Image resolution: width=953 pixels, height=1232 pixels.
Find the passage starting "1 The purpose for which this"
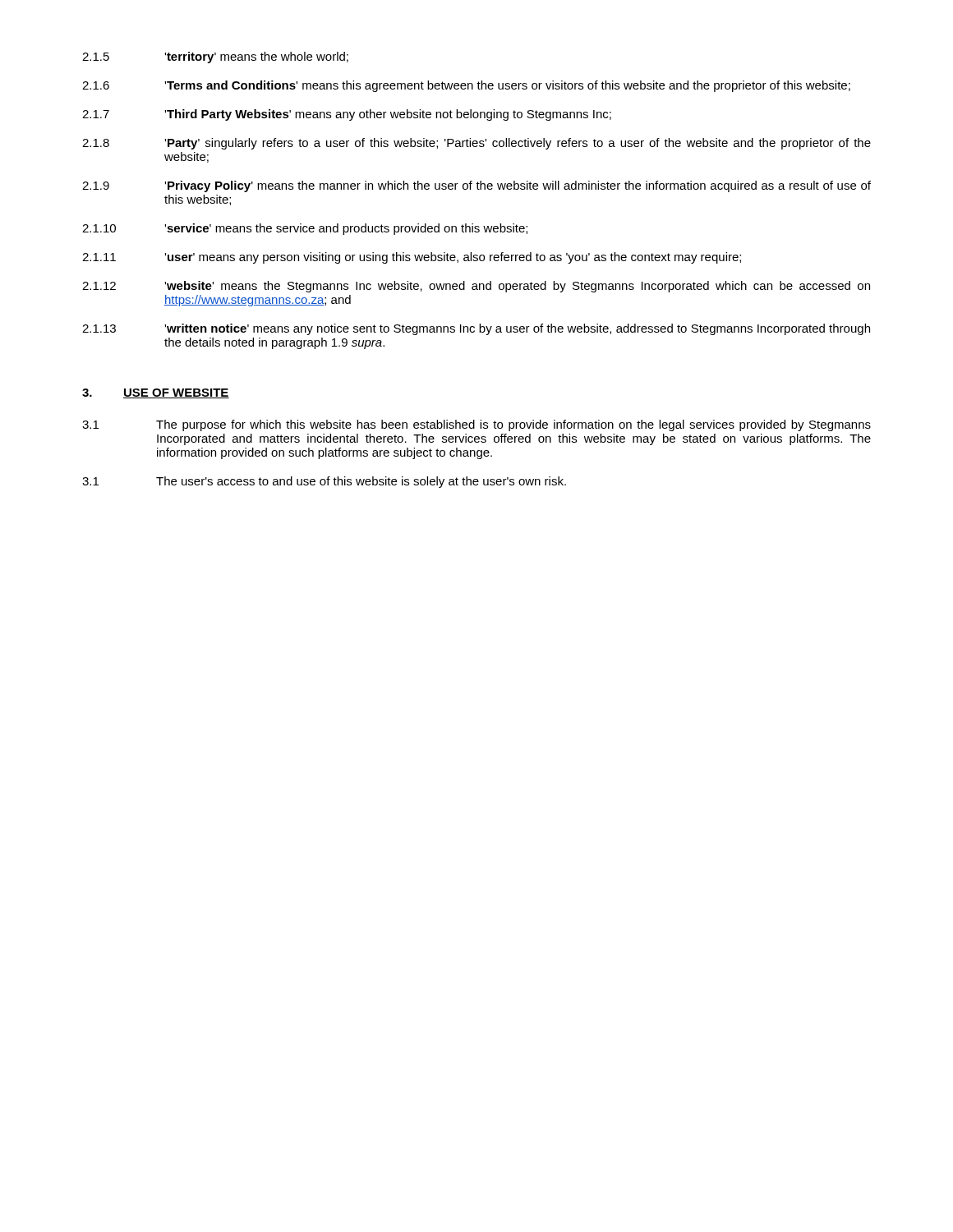pyautogui.click(x=476, y=438)
